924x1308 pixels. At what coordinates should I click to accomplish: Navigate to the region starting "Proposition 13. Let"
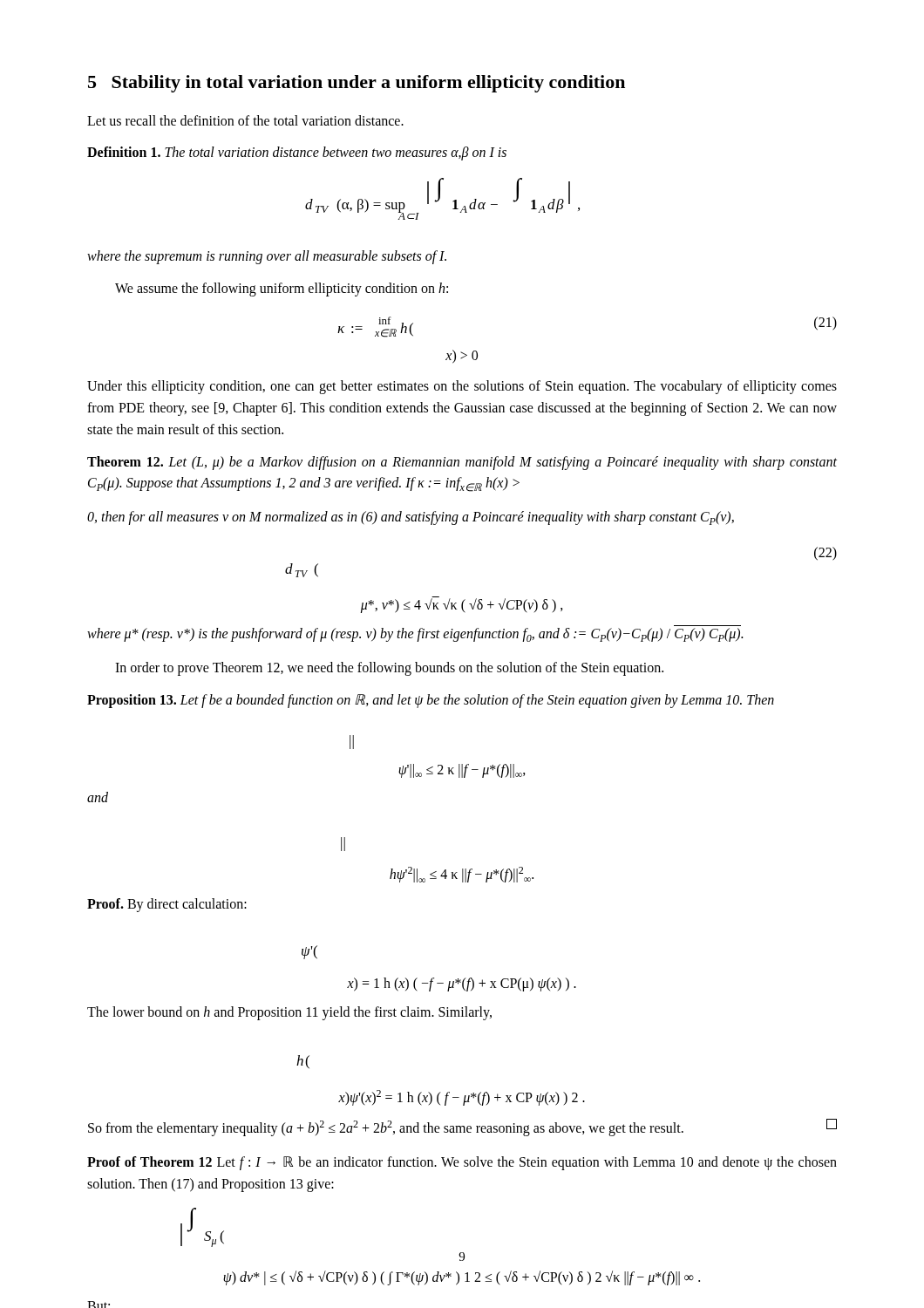click(x=431, y=701)
